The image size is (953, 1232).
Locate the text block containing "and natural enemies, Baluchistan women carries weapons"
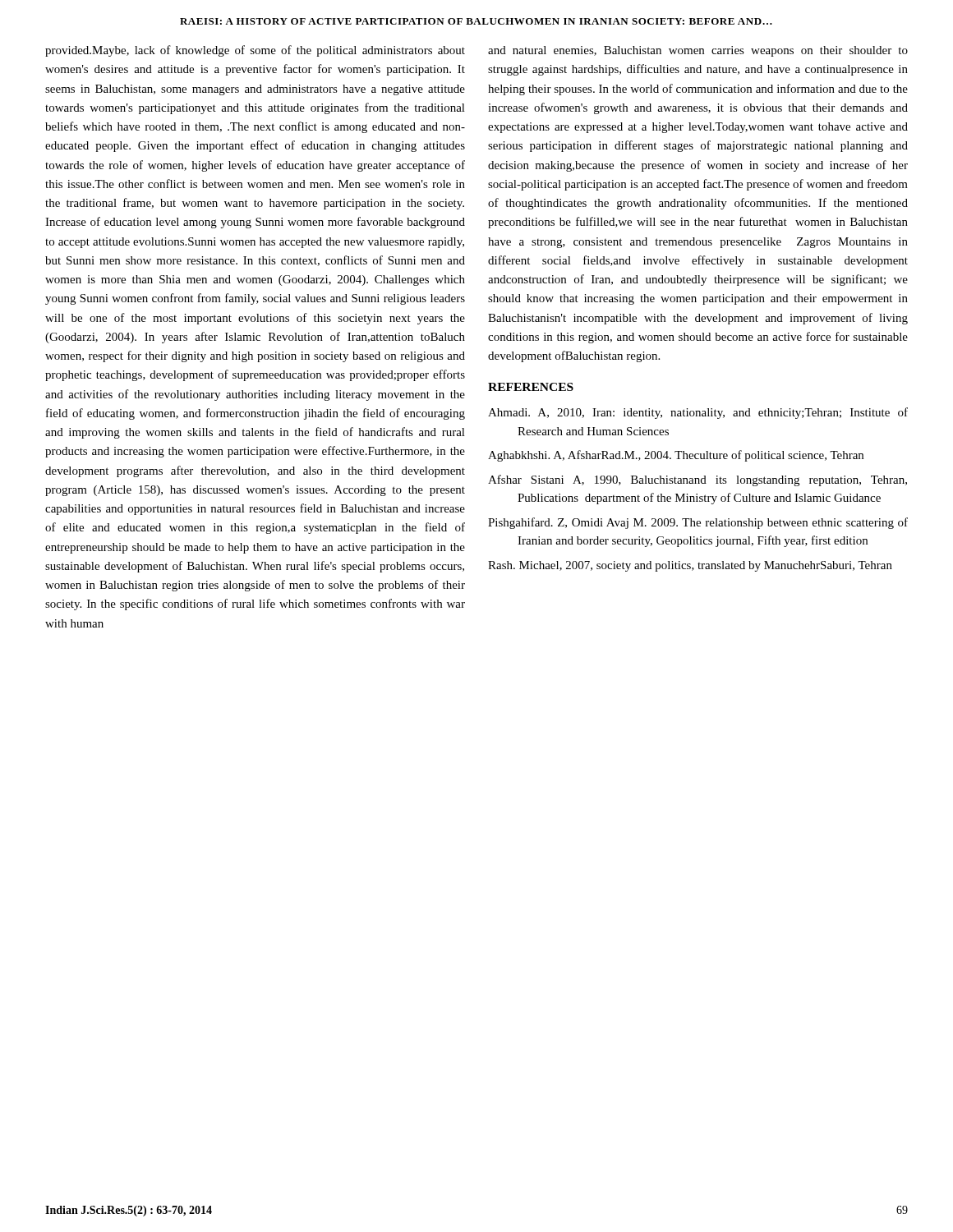tap(698, 203)
